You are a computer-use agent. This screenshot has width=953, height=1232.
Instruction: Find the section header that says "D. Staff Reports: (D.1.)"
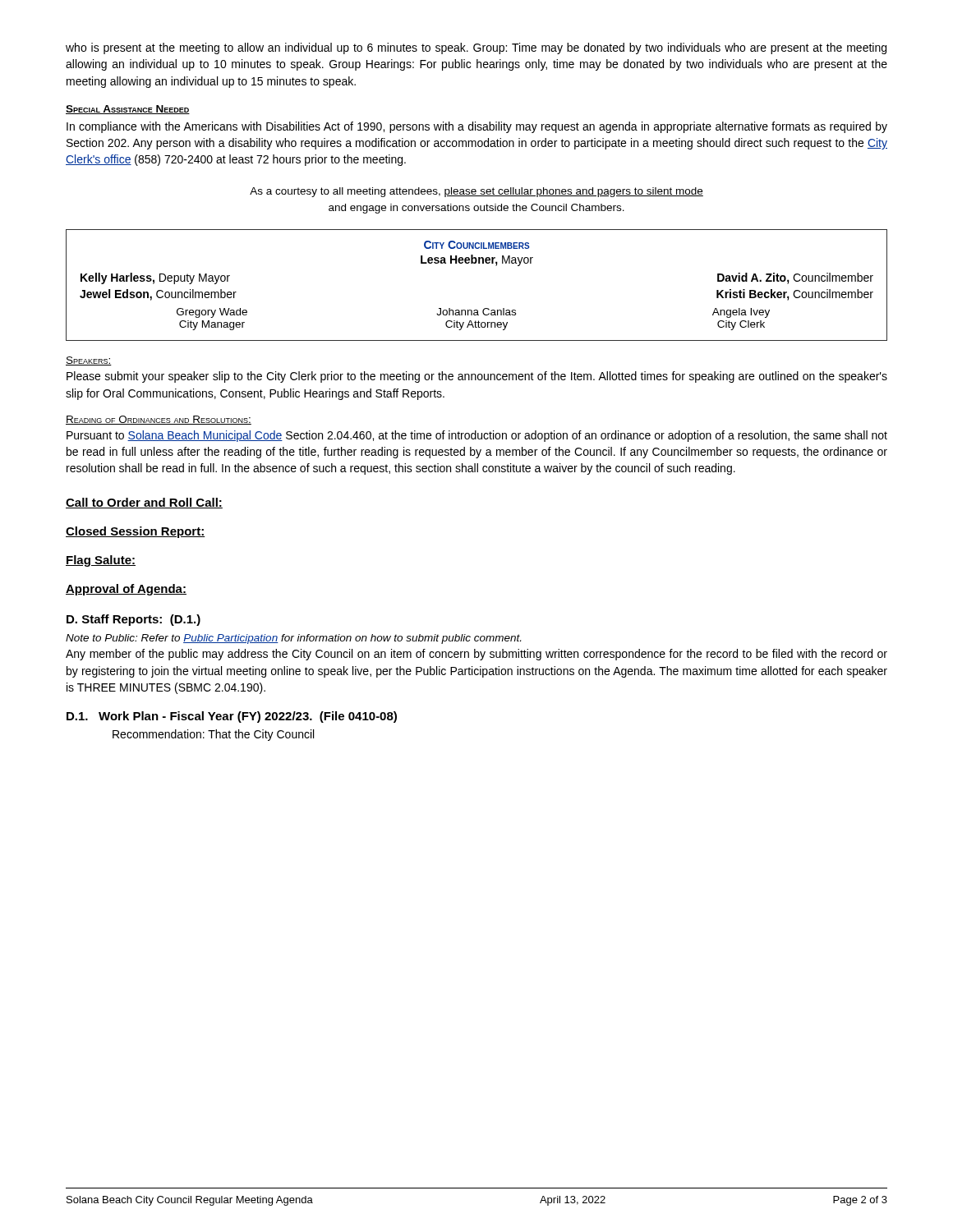(x=133, y=619)
